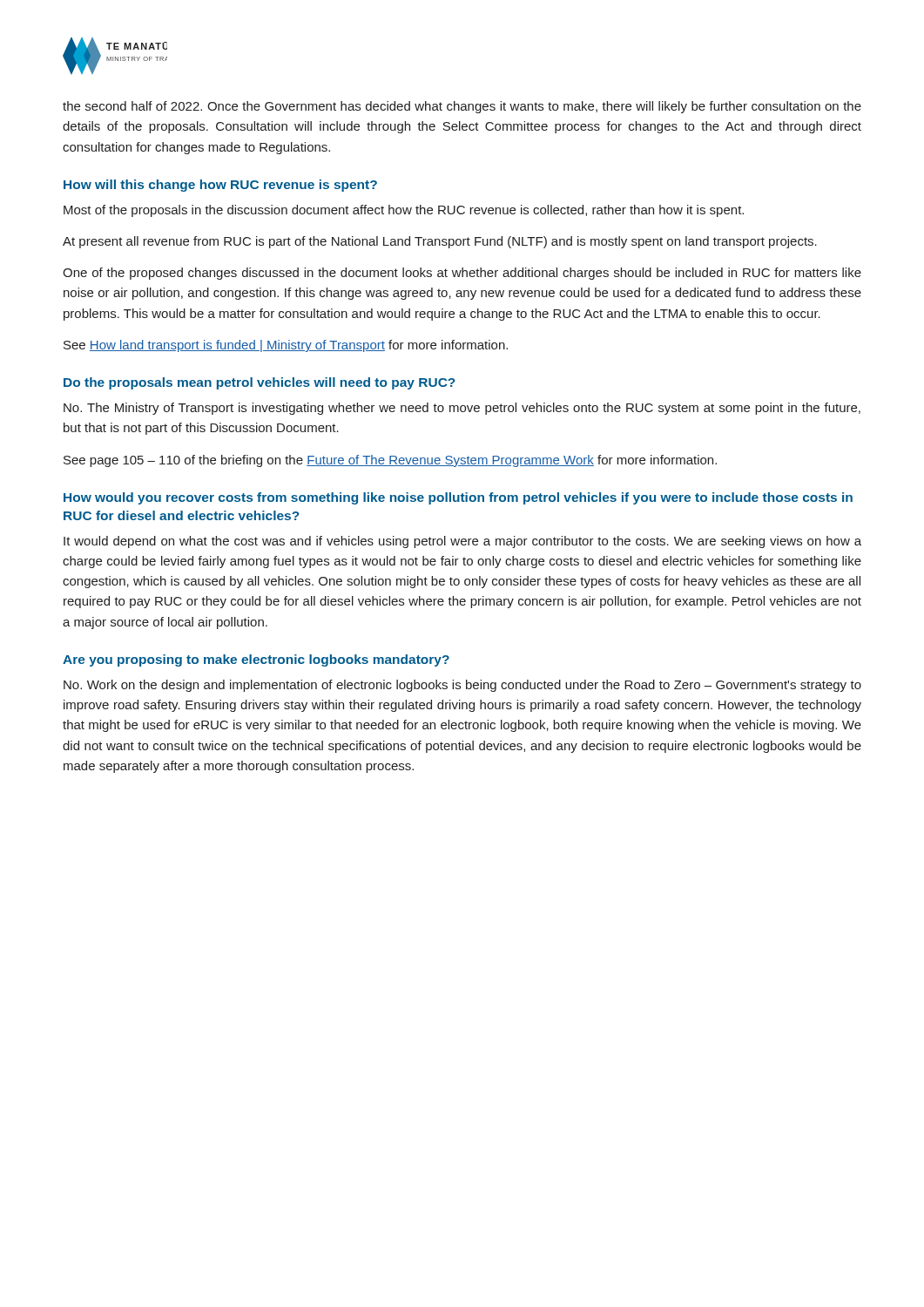Find the text starting "Most of the proposals in the discussion"
Viewport: 924px width, 1307px height.
pos(404,209)
